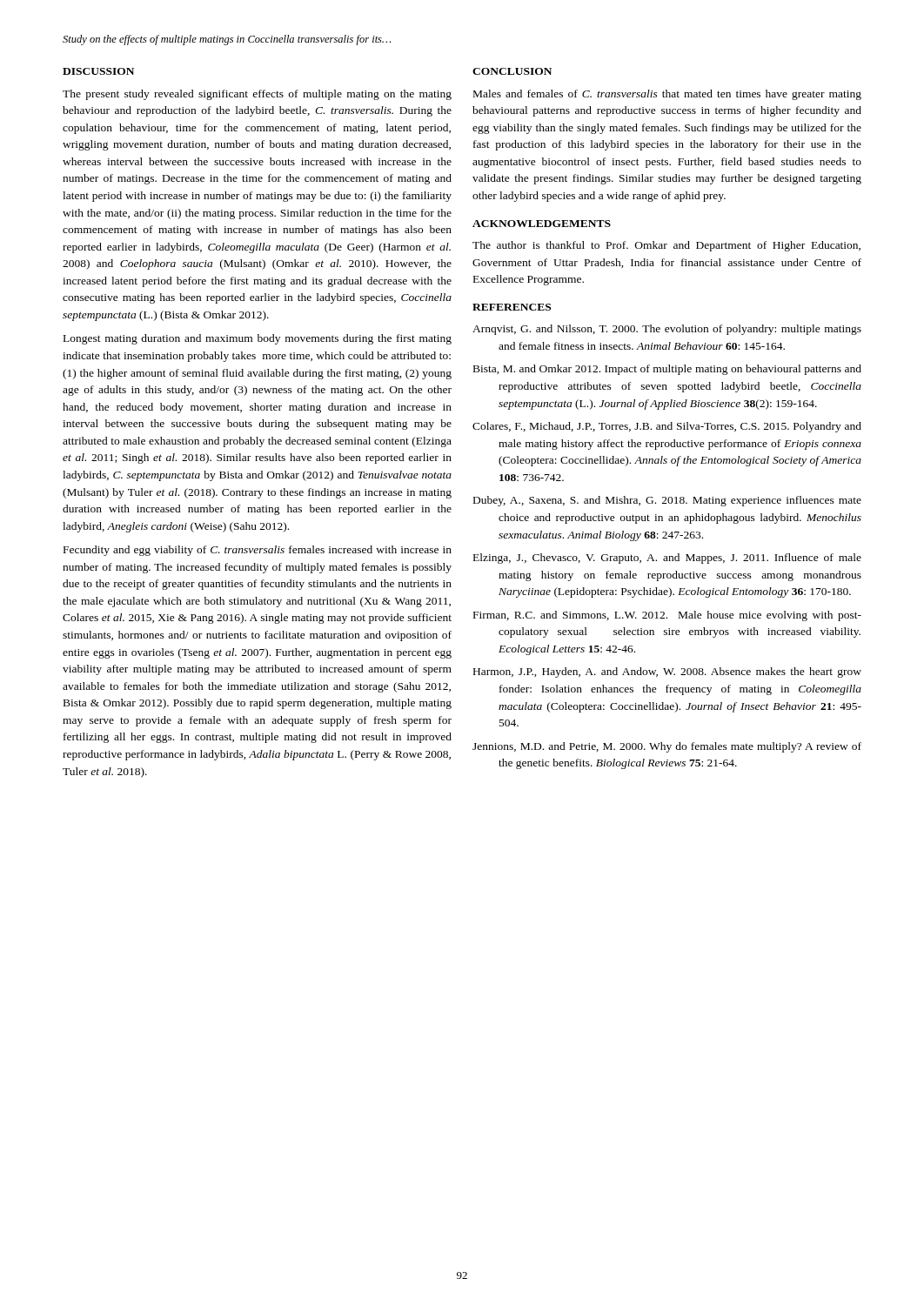
Task: Locate the block of text that opens with "Arnqvist, G. and Nilsson, T."
Action: click(667, 337)
